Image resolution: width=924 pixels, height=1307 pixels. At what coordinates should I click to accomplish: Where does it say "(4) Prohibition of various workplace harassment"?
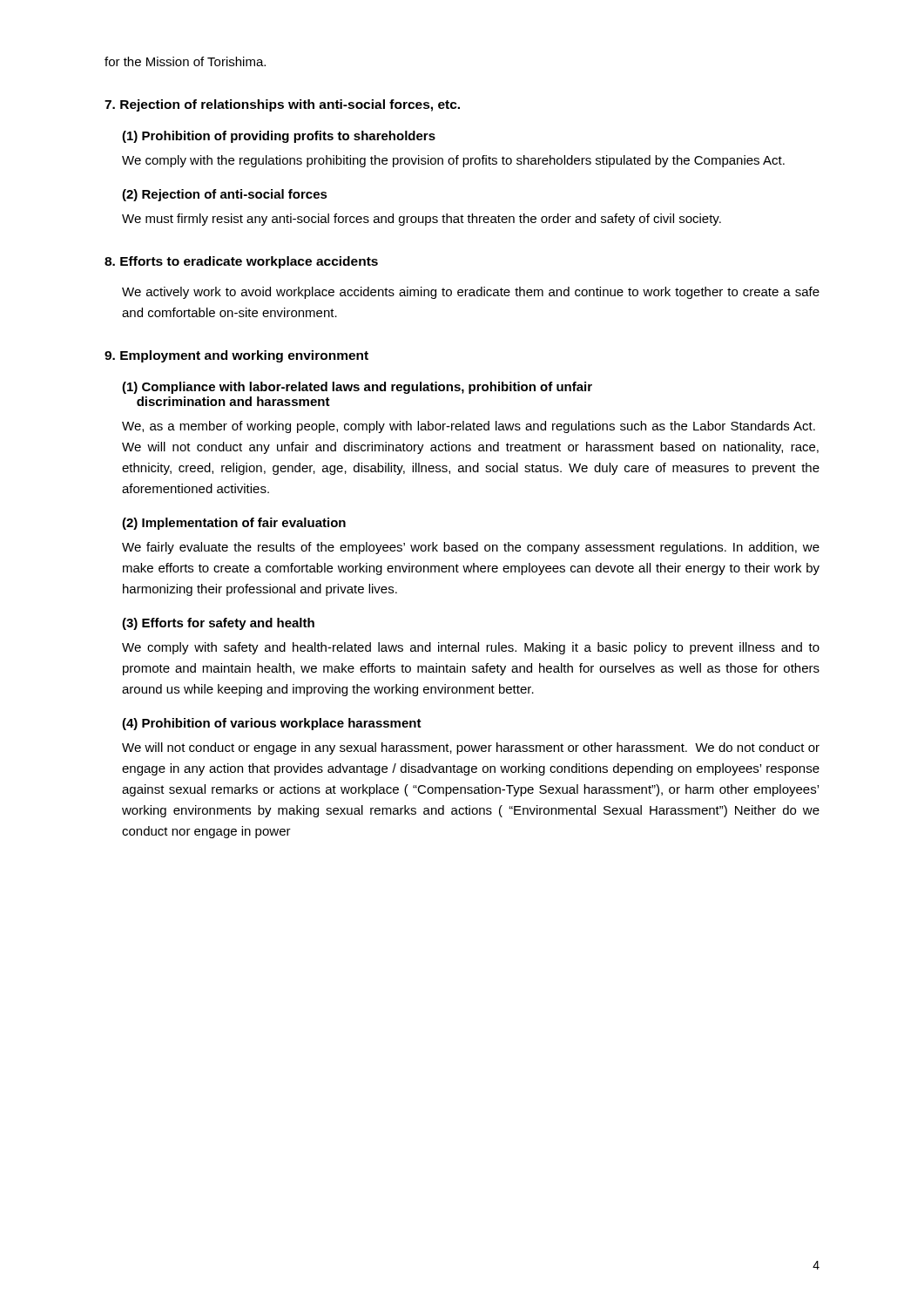click(x=271, y=722)
